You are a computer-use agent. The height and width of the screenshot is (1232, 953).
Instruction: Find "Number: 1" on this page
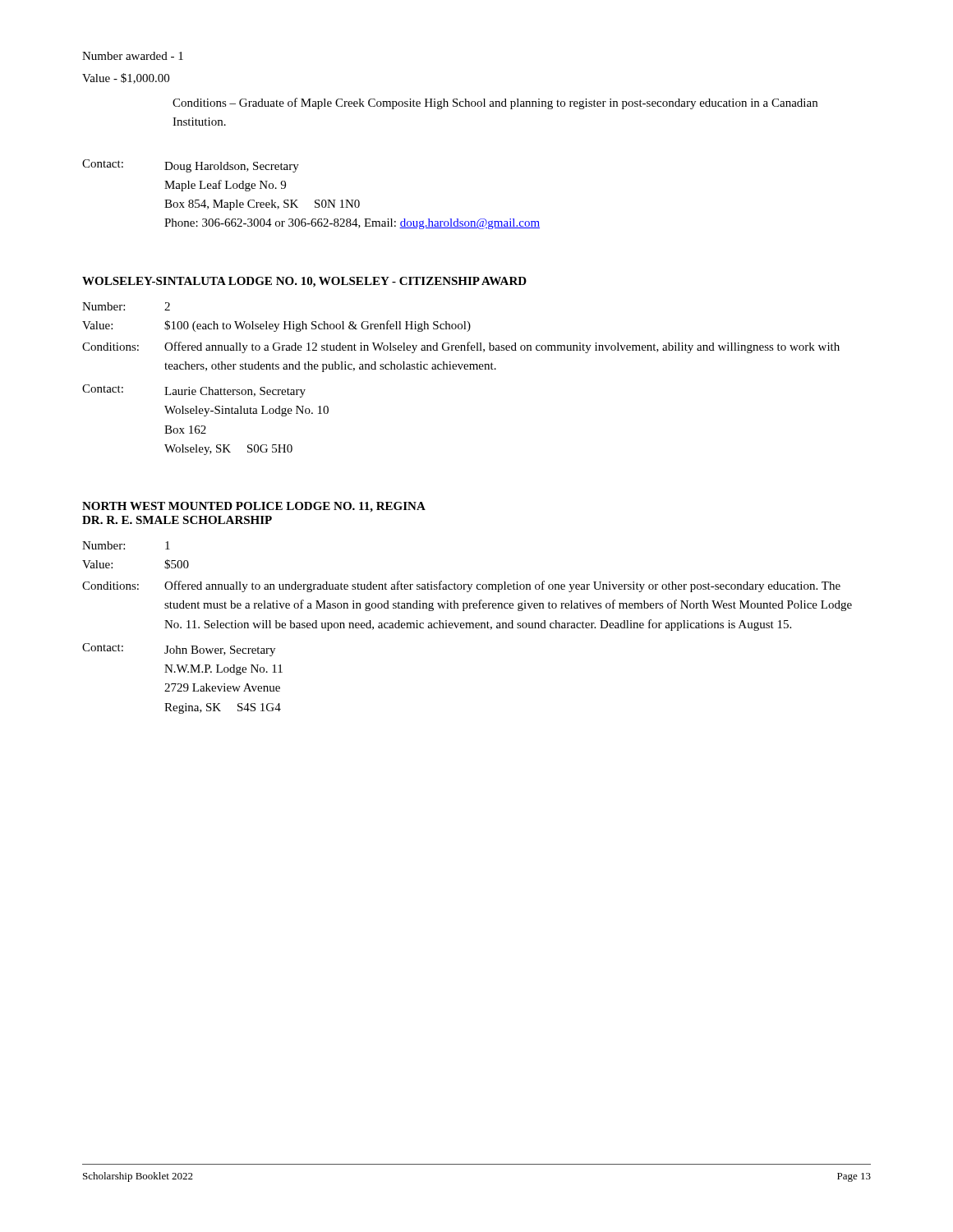[x=126, y=545]
